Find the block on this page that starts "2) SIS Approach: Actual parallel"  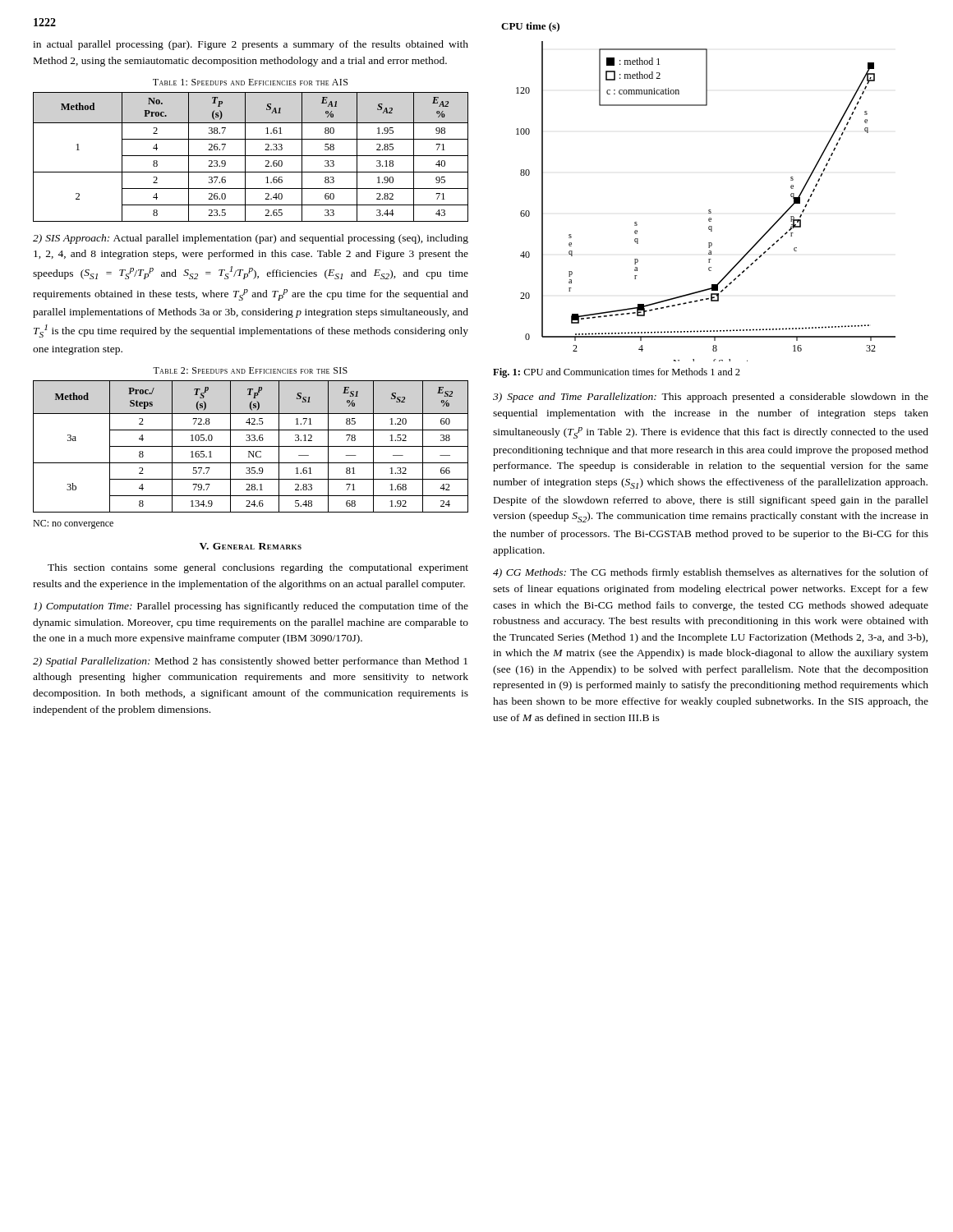251,293
